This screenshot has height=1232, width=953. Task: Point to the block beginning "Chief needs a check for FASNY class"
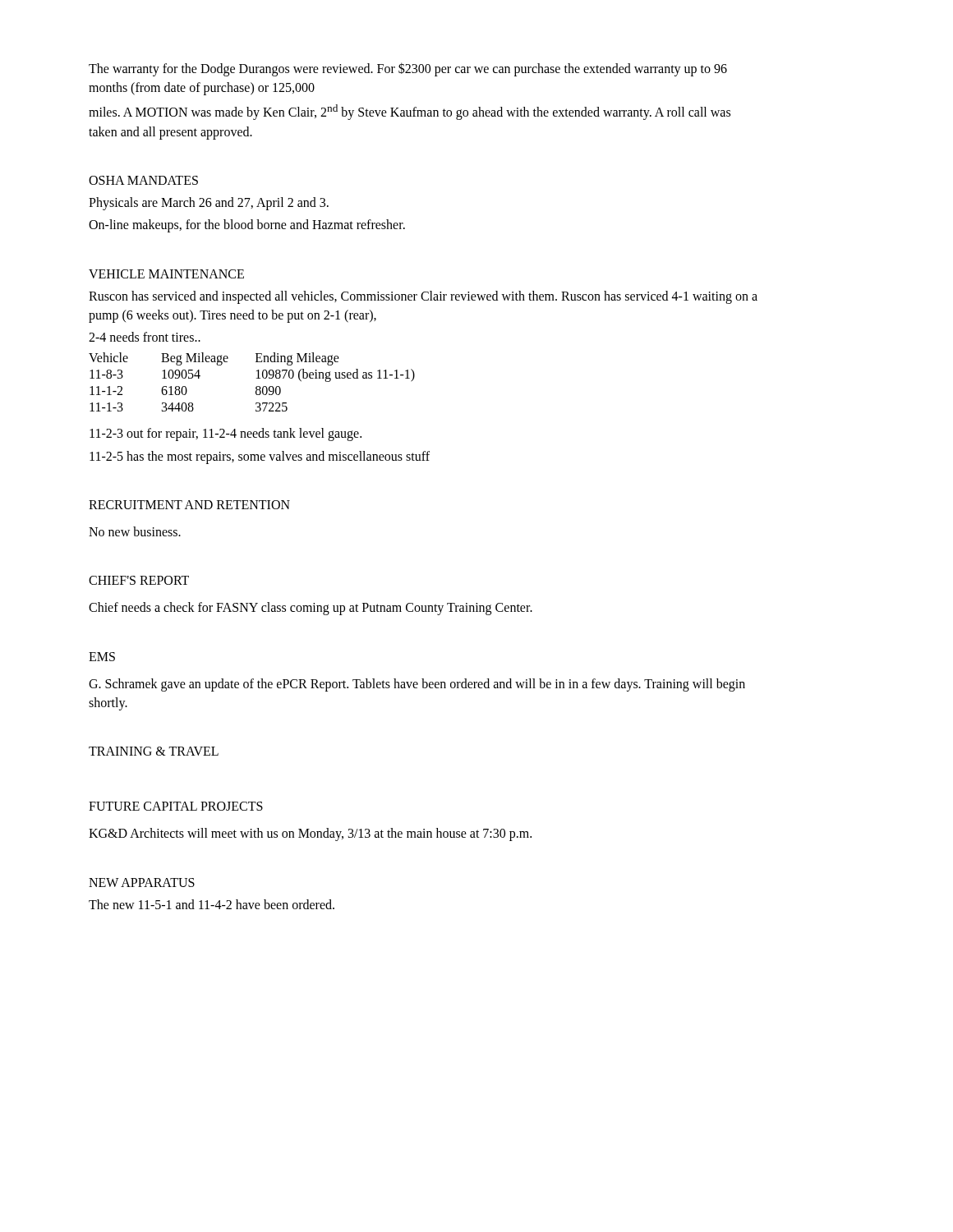click(426, 608)
